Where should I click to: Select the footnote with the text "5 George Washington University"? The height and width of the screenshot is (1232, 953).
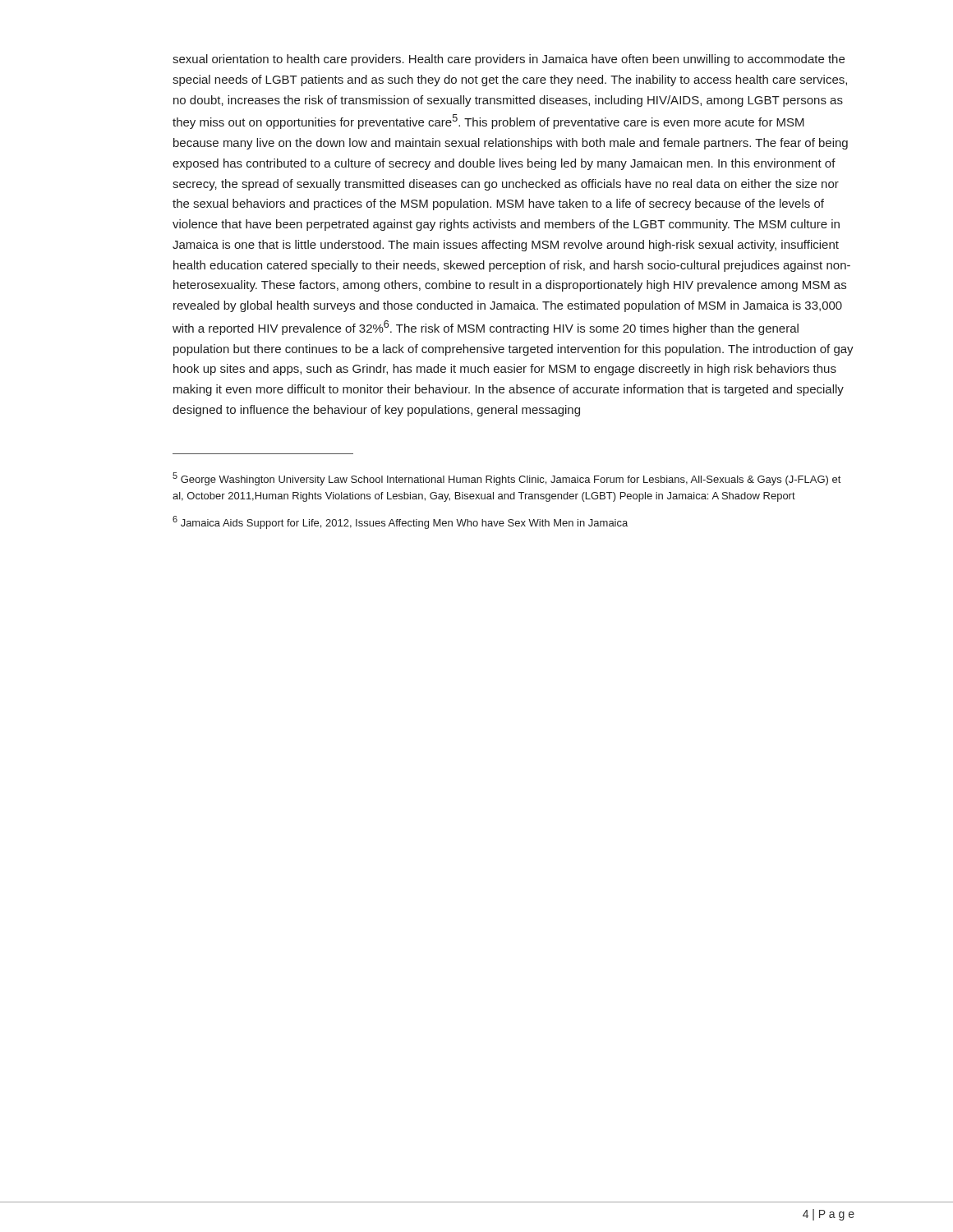point(507,486)
